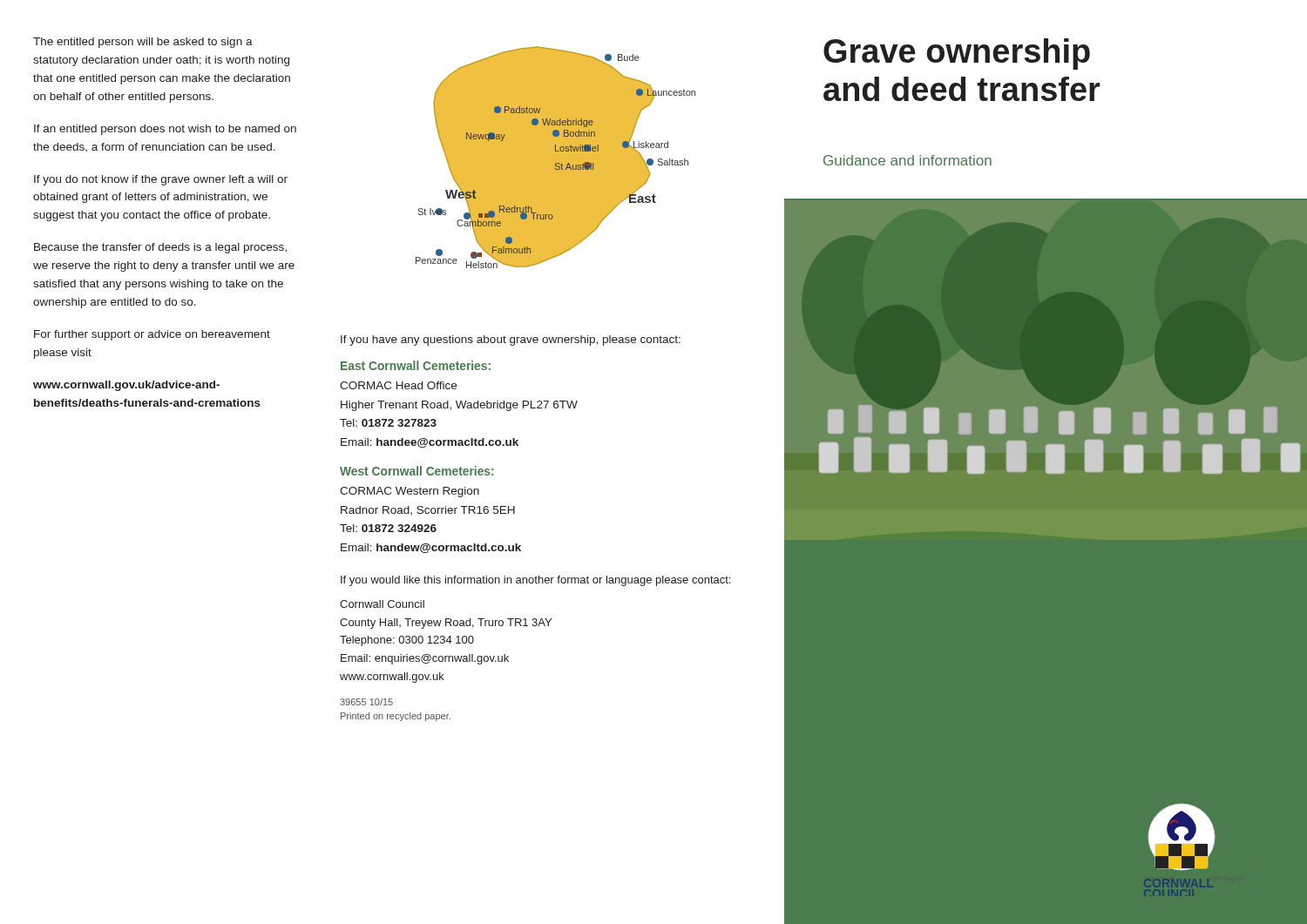Click on the text starting "If you would"
The image size is (1307, 924).
(536, 579)
